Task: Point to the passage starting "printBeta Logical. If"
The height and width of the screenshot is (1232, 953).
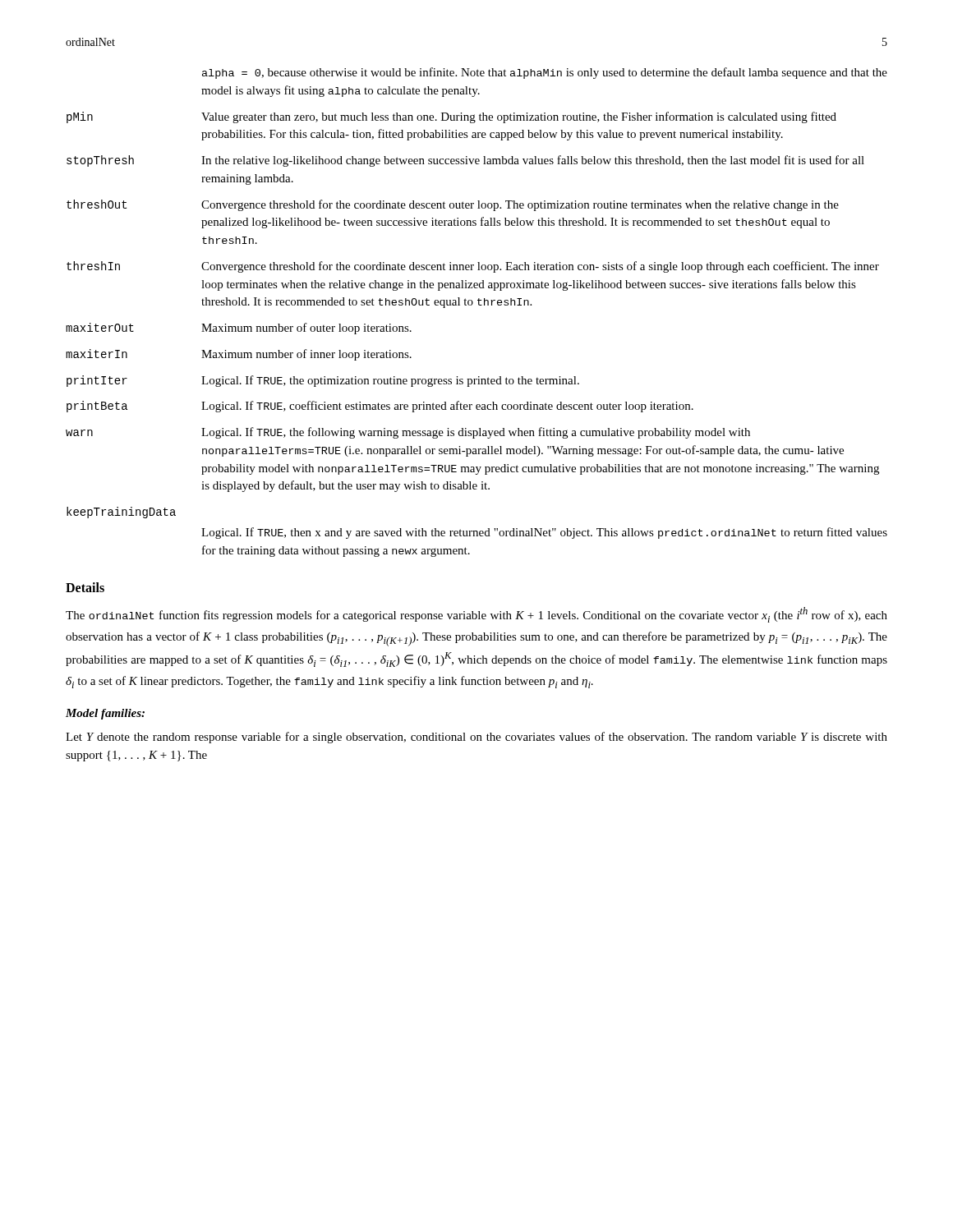Action: coord(476,407)
